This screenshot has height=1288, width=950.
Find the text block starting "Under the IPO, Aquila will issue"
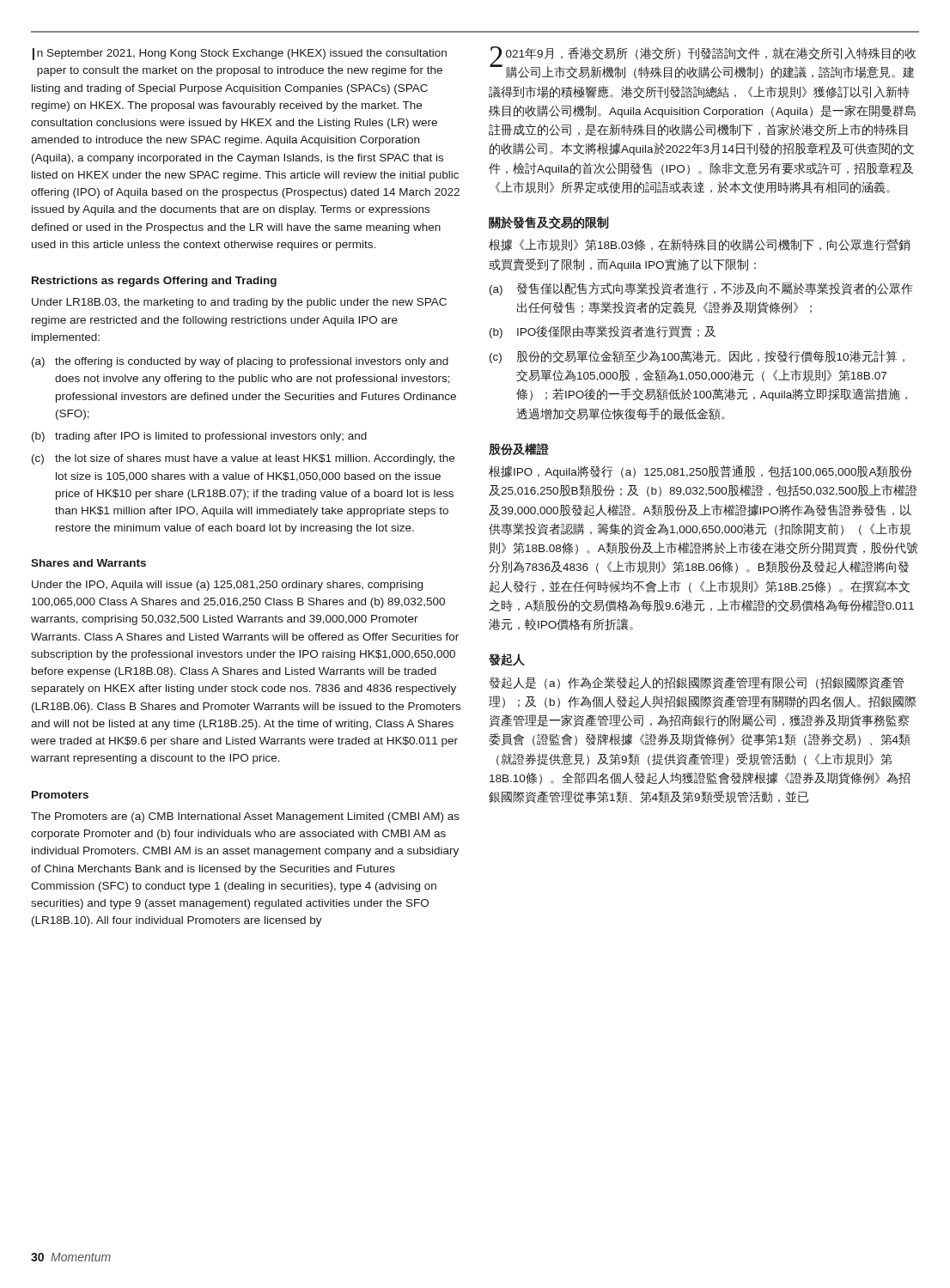pos(246,672)
